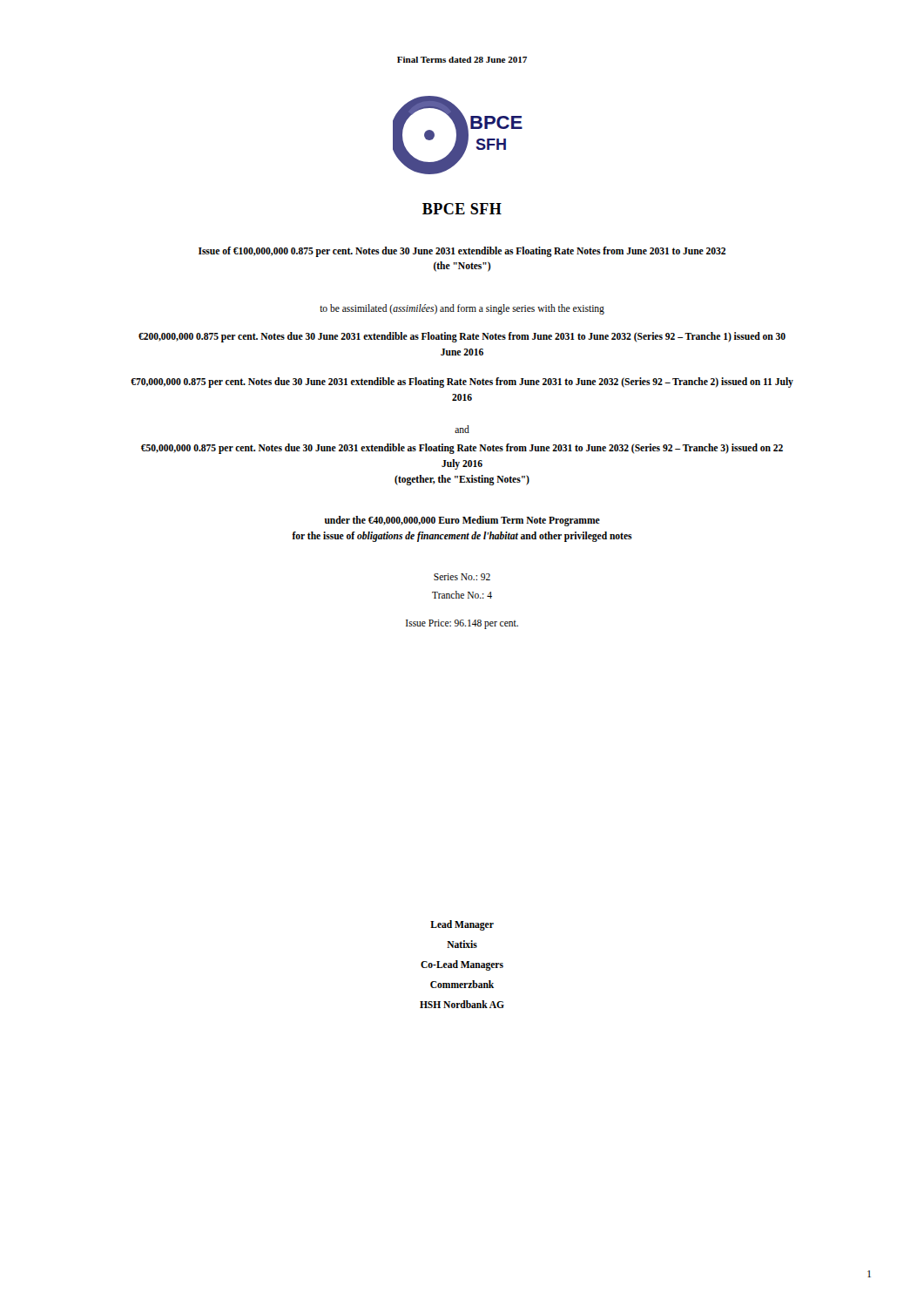
Task: Find the text with the text "Series No.: 92 Tranche No.: 4"
Action: point(462,586)
